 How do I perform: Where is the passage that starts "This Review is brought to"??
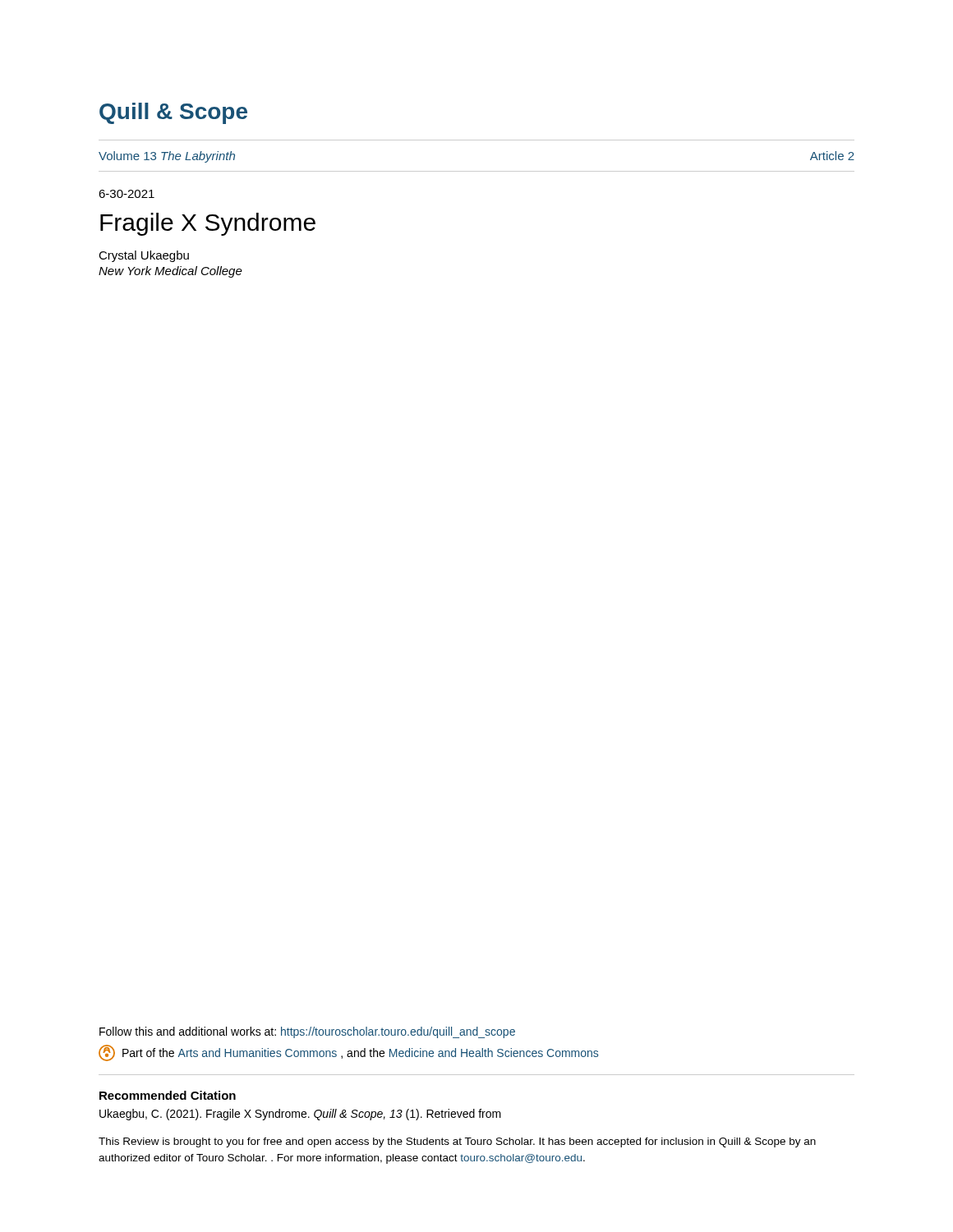point(457,1149)
